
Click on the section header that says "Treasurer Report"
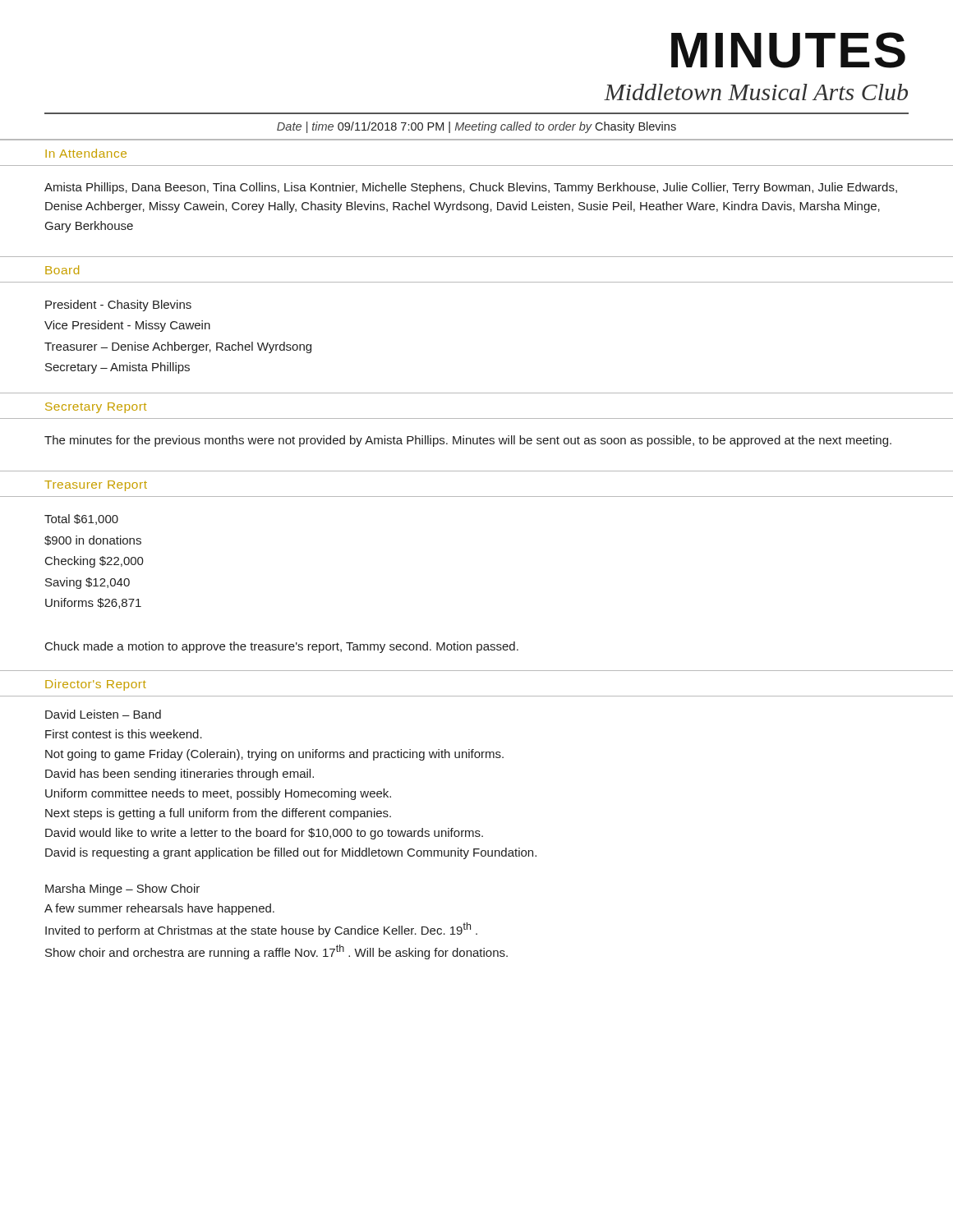pos(96,484)
